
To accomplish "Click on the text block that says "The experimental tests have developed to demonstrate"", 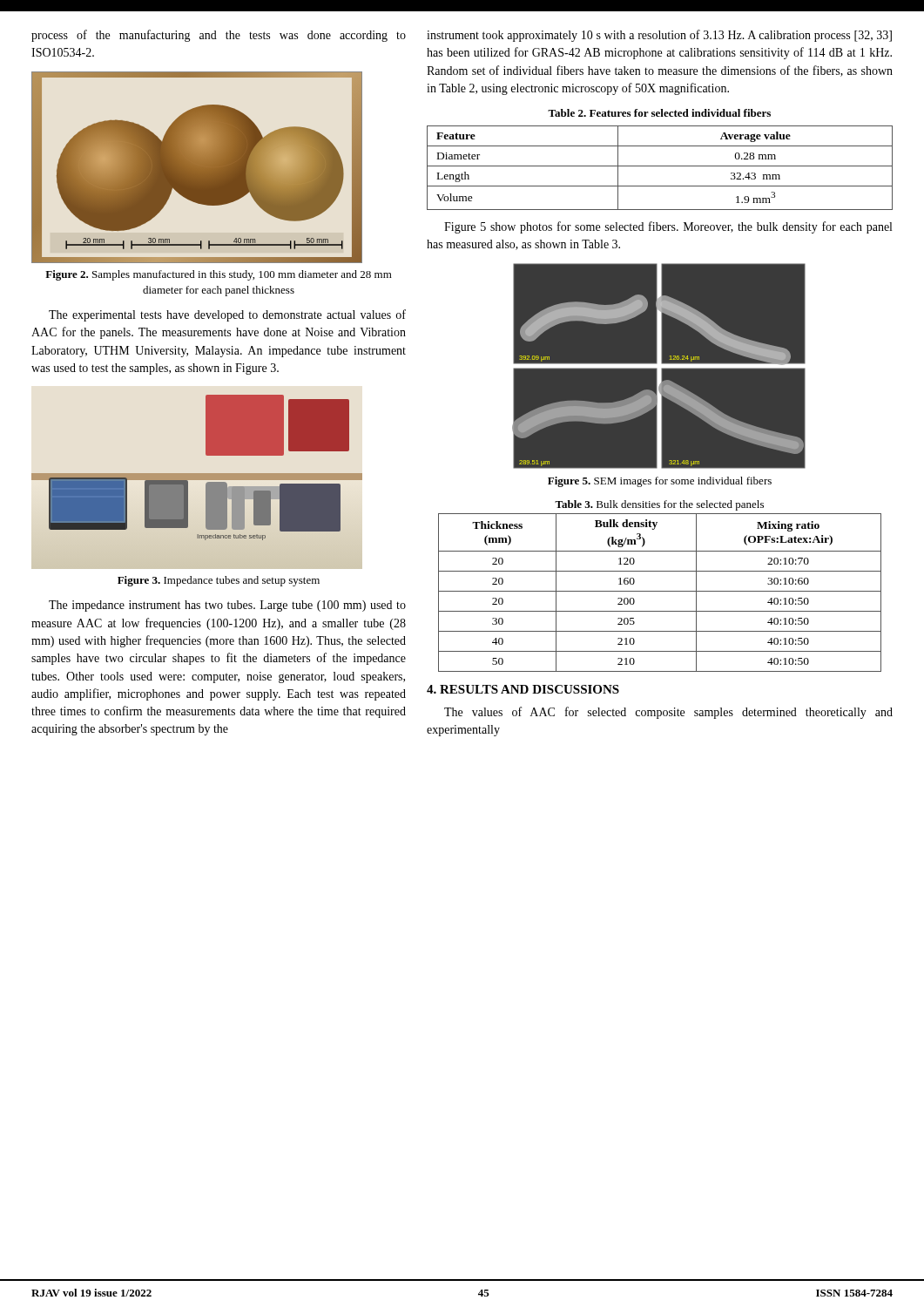I will click(219, 342).
